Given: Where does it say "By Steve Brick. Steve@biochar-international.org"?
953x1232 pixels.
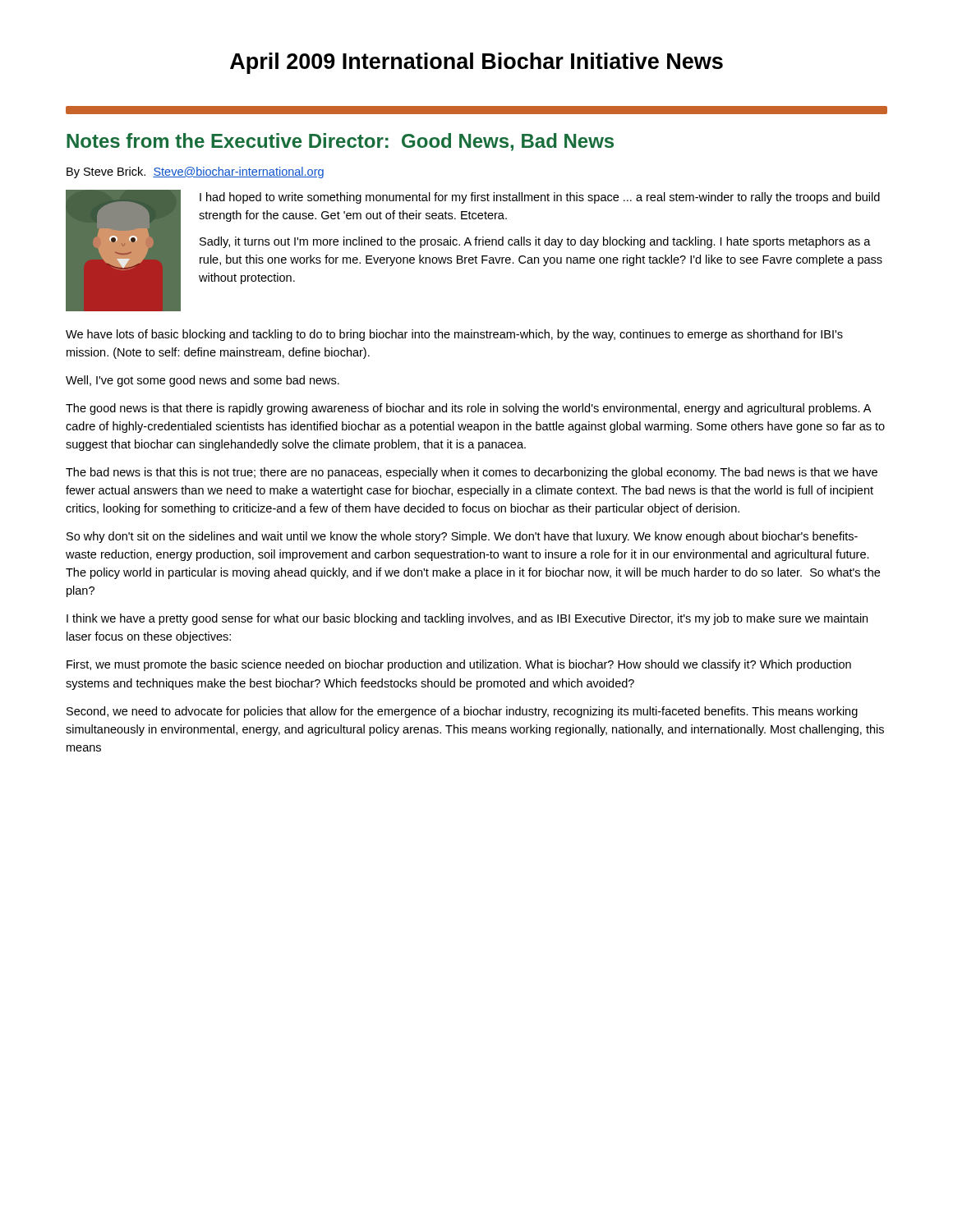Looking at the screenshot, I should tap(195, 172).
